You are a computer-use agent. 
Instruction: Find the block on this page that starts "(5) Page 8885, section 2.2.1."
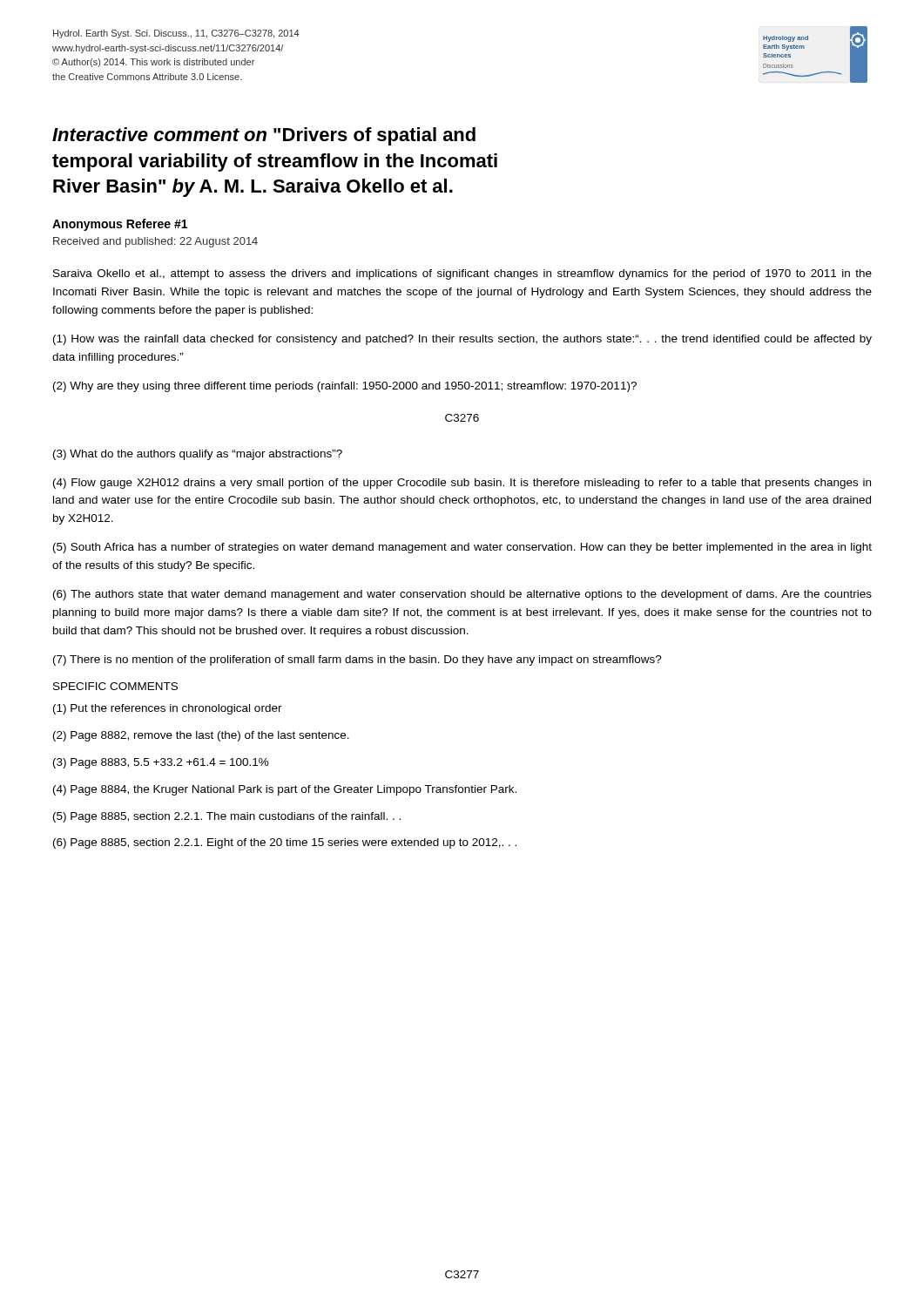pyautogui.click(x=227, y=816)
